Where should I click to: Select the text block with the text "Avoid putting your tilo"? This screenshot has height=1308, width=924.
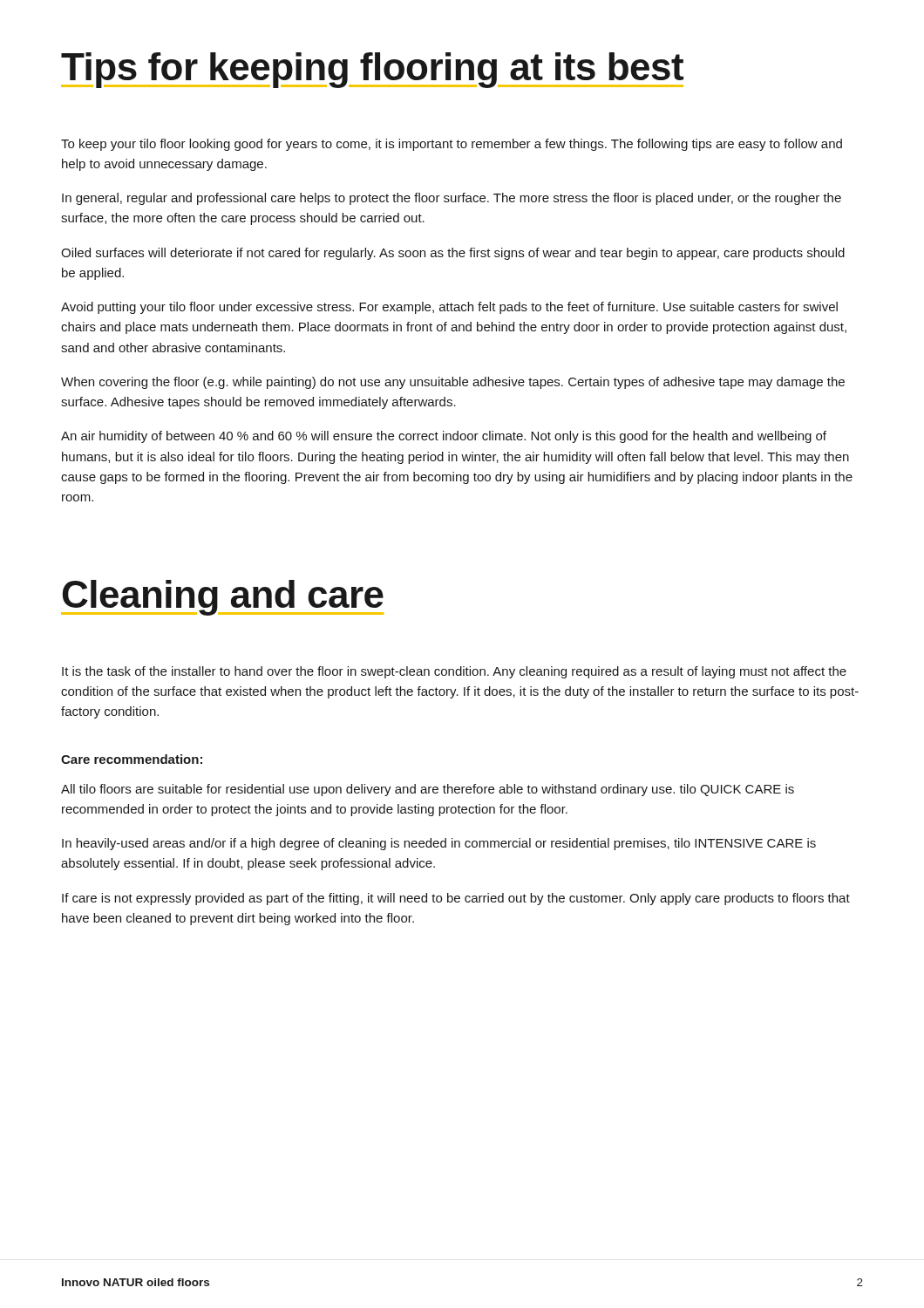coord(462,327)
